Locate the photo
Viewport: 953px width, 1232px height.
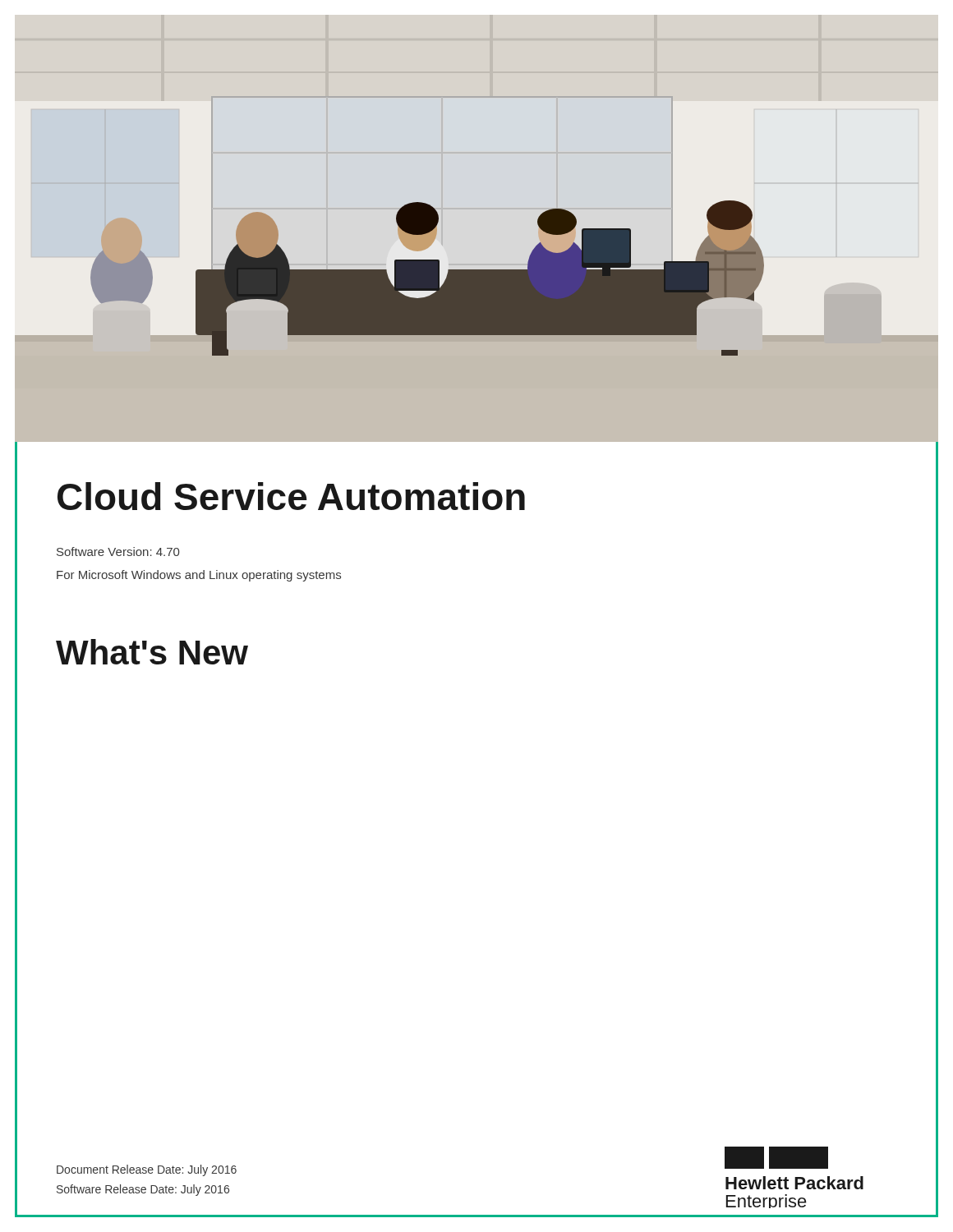pyautogui.click(x=476, y=228)
